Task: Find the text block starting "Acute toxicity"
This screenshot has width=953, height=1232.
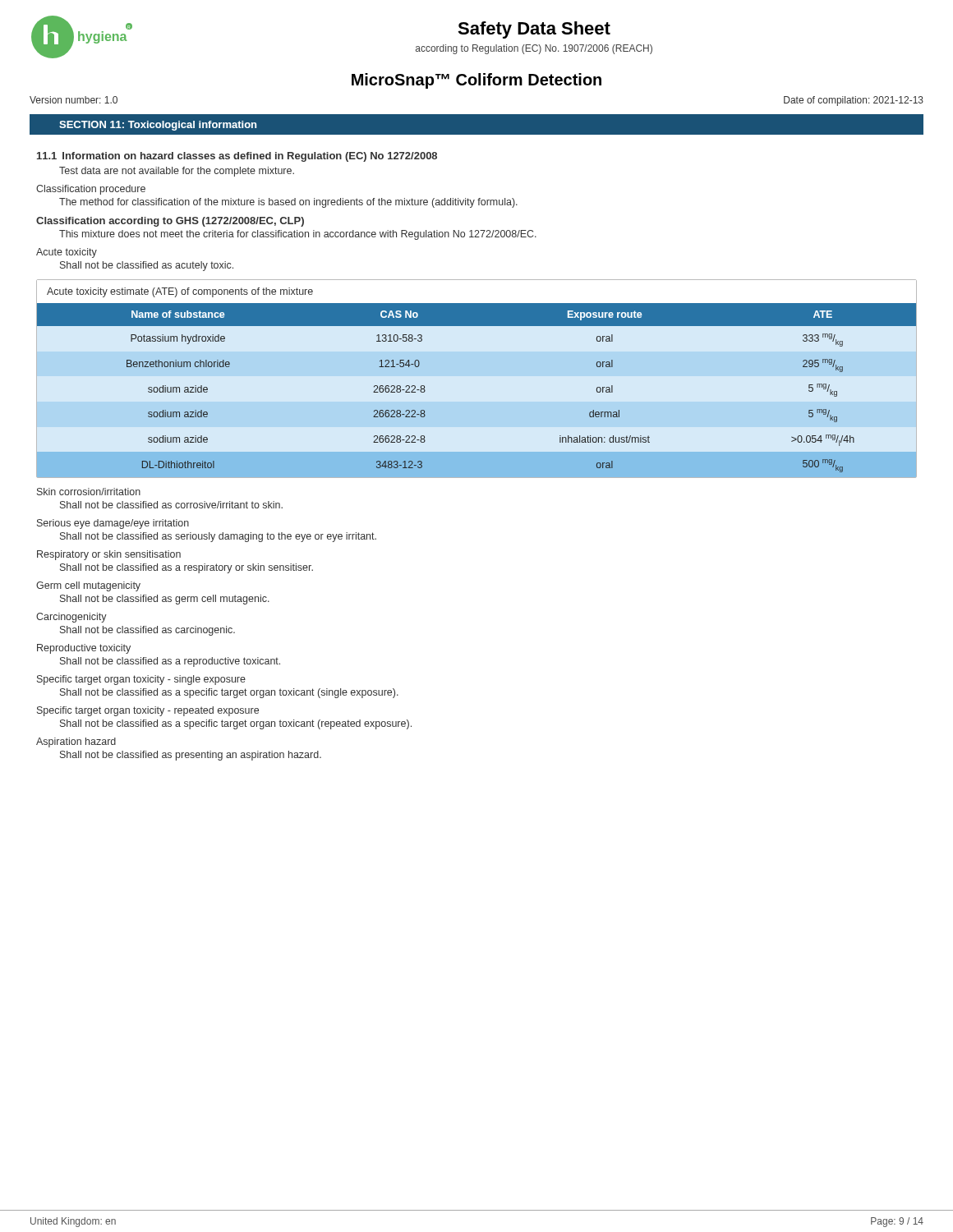Action: [x=66, y=252]
